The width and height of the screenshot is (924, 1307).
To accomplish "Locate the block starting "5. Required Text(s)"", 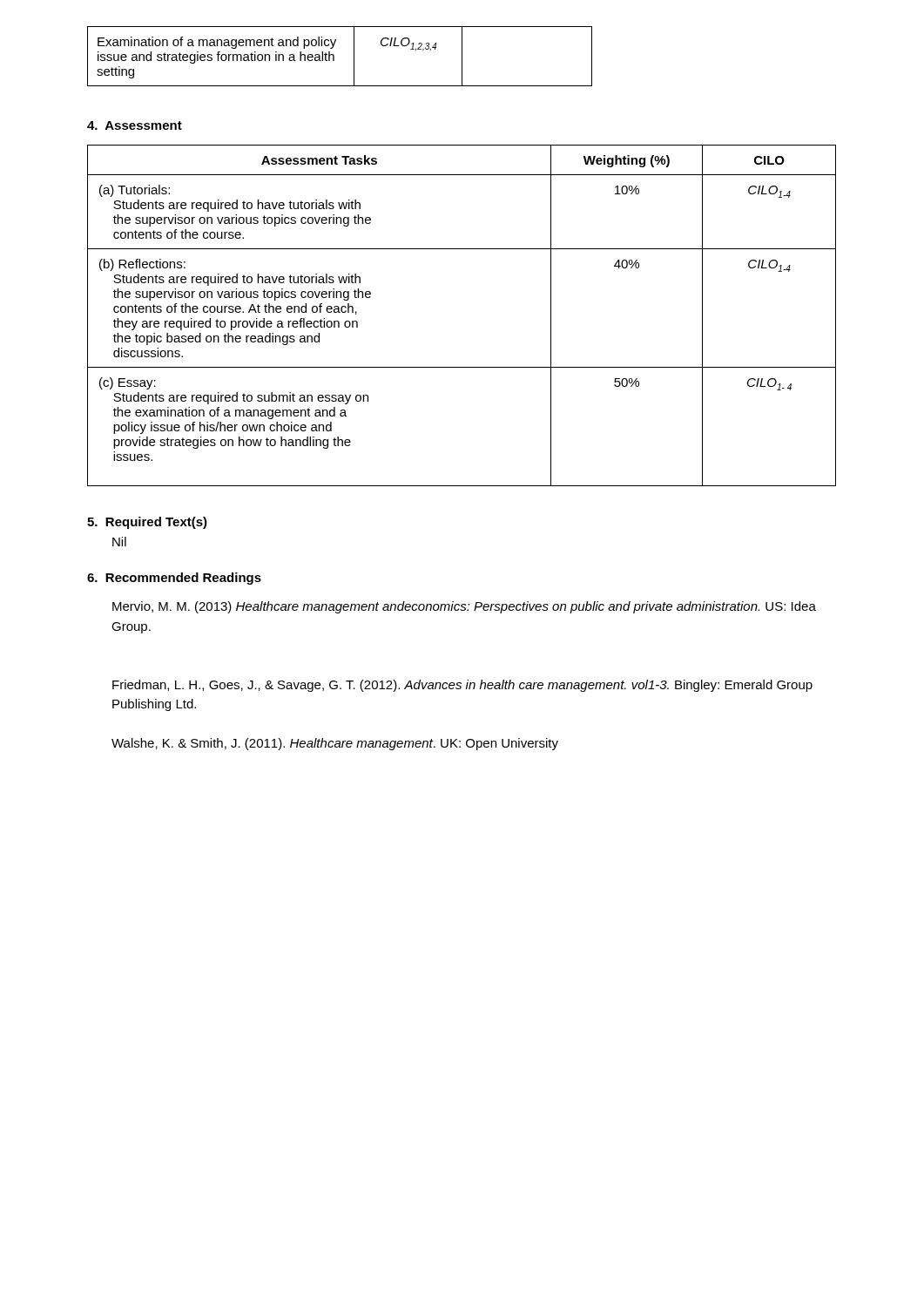I will coord(147,521).
